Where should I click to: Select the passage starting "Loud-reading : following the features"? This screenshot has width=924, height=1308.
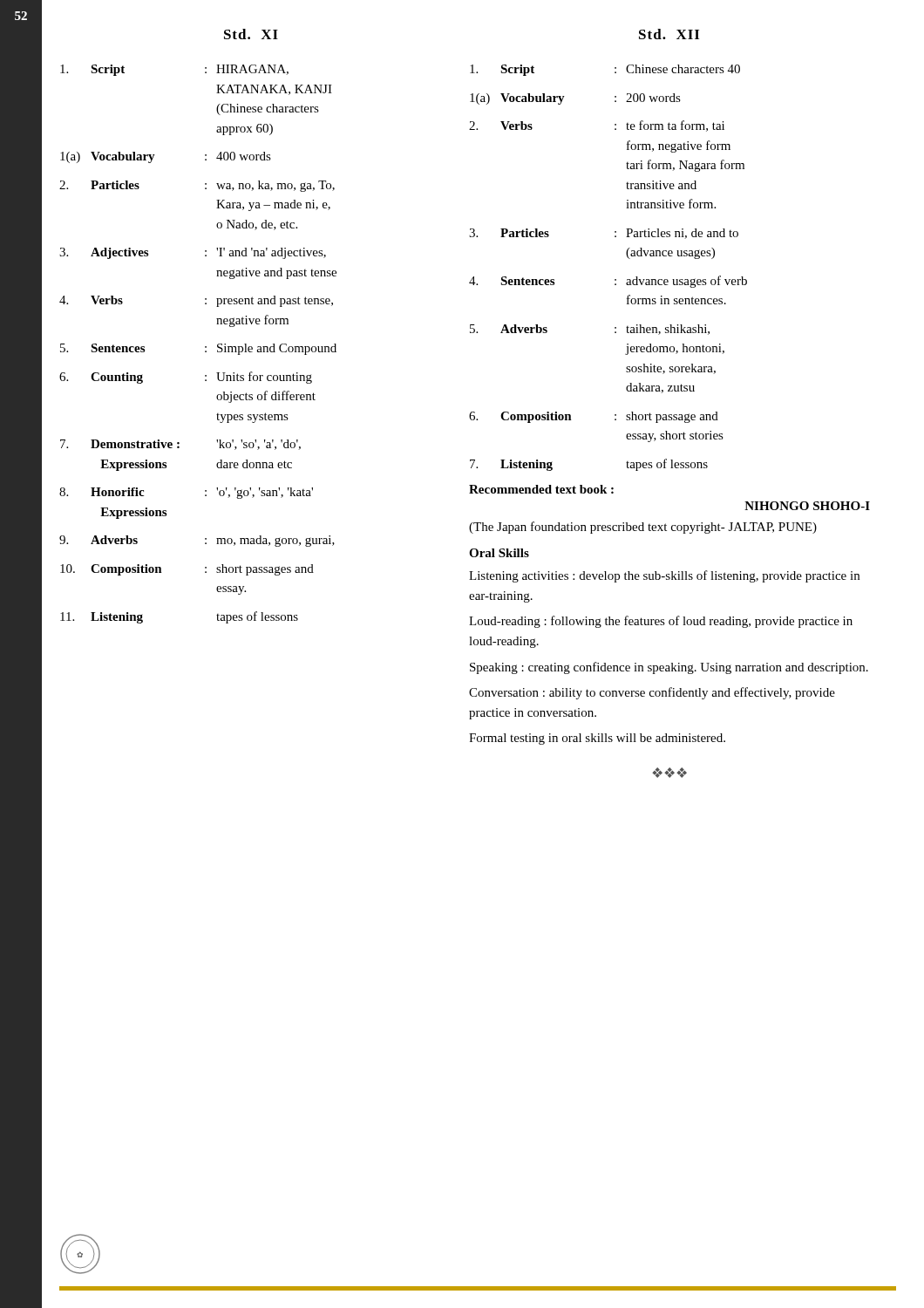(x=661, y=631)
